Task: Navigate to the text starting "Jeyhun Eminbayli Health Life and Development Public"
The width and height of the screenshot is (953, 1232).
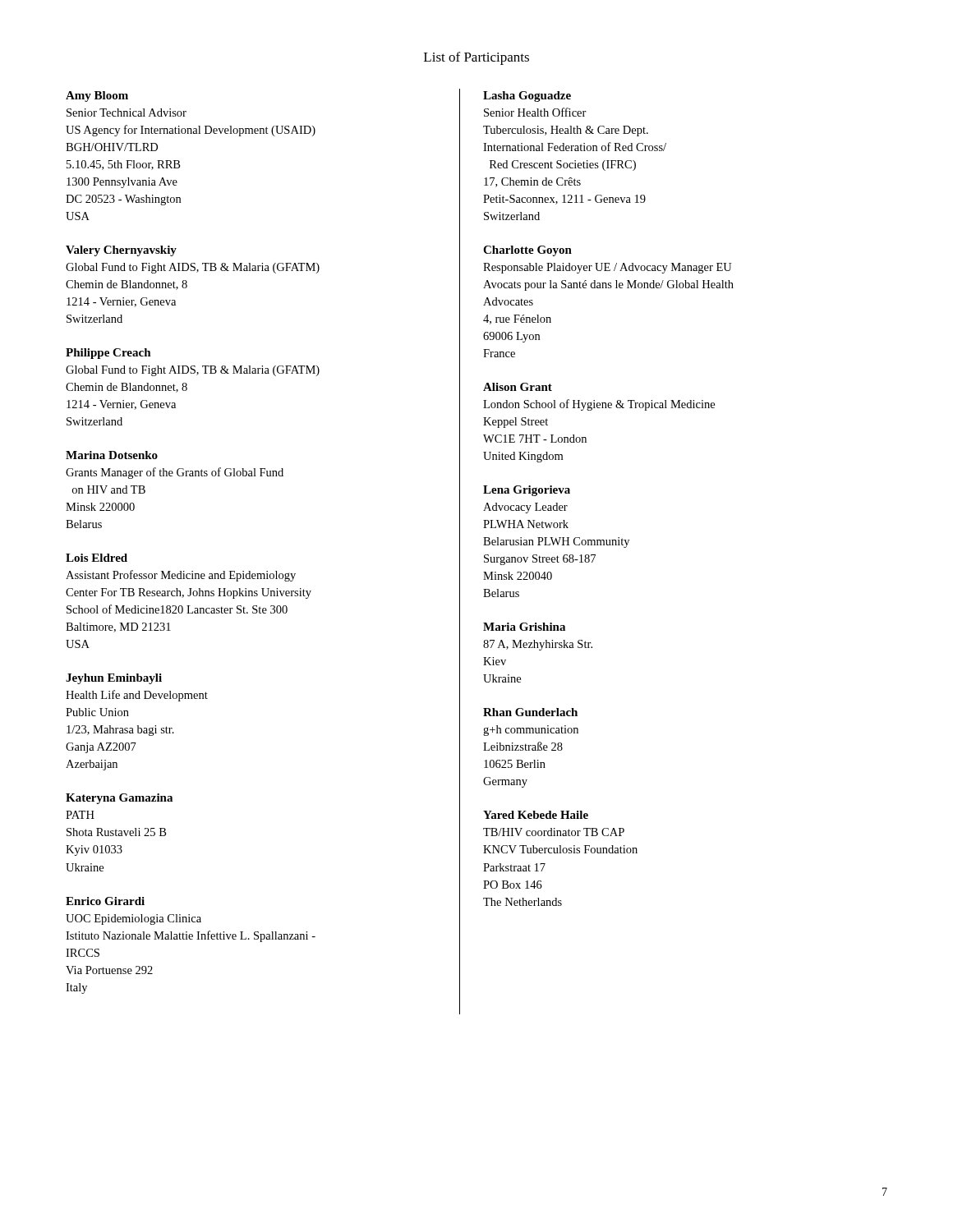Action: click(114, 679)
